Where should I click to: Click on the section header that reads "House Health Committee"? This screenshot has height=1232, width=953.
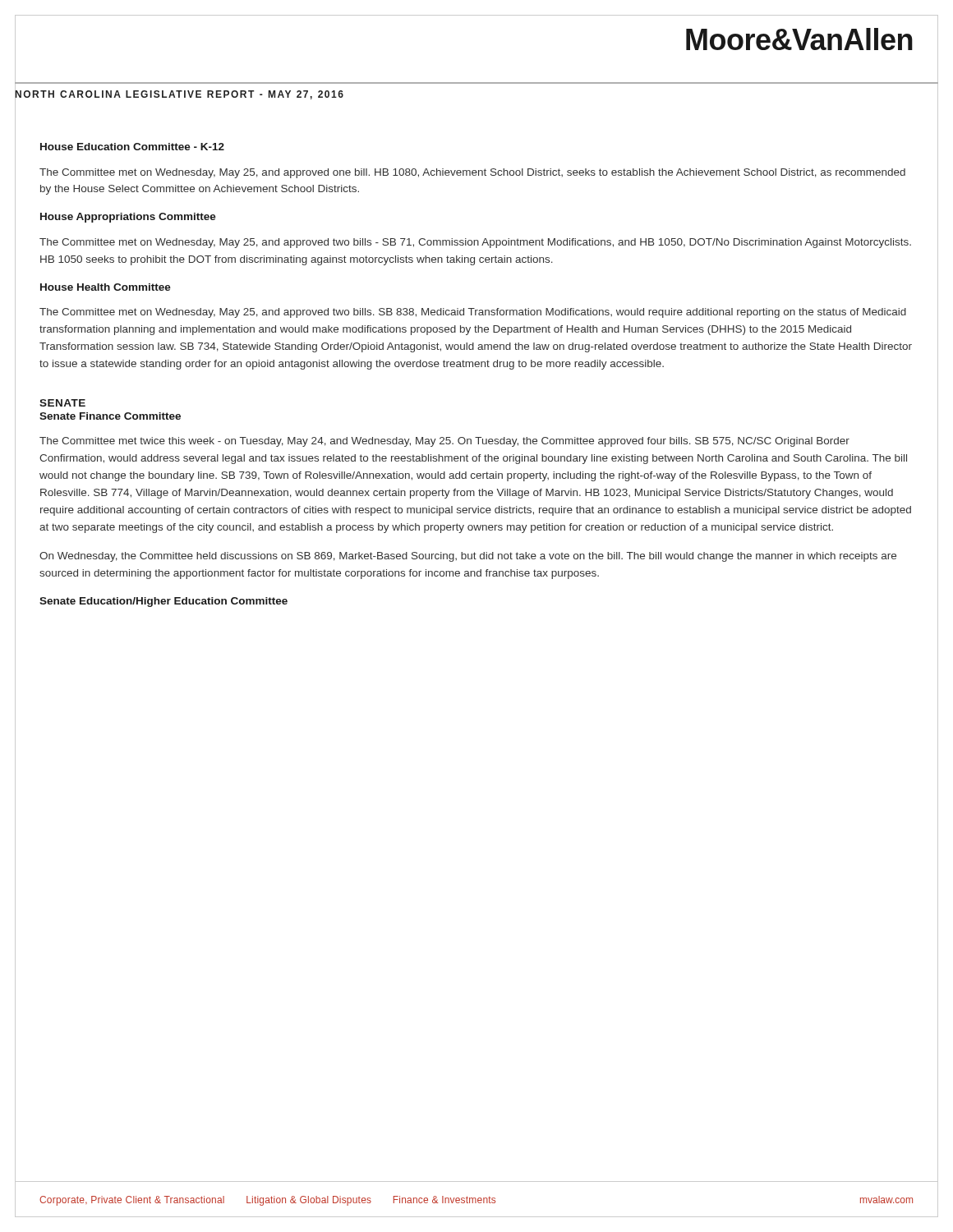105,287
